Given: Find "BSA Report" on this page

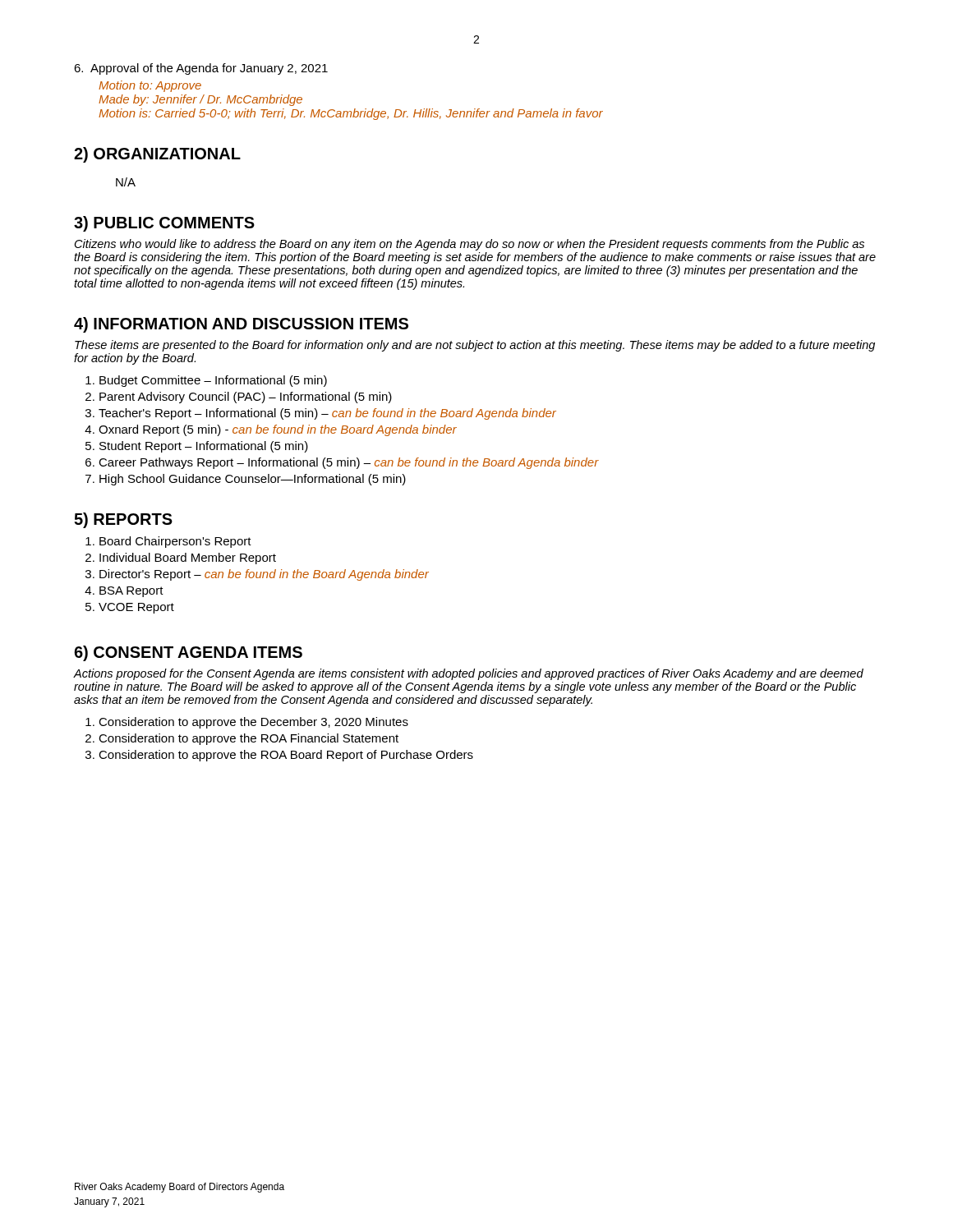Looking at the screenshot, I should click(x=131, y=590).
